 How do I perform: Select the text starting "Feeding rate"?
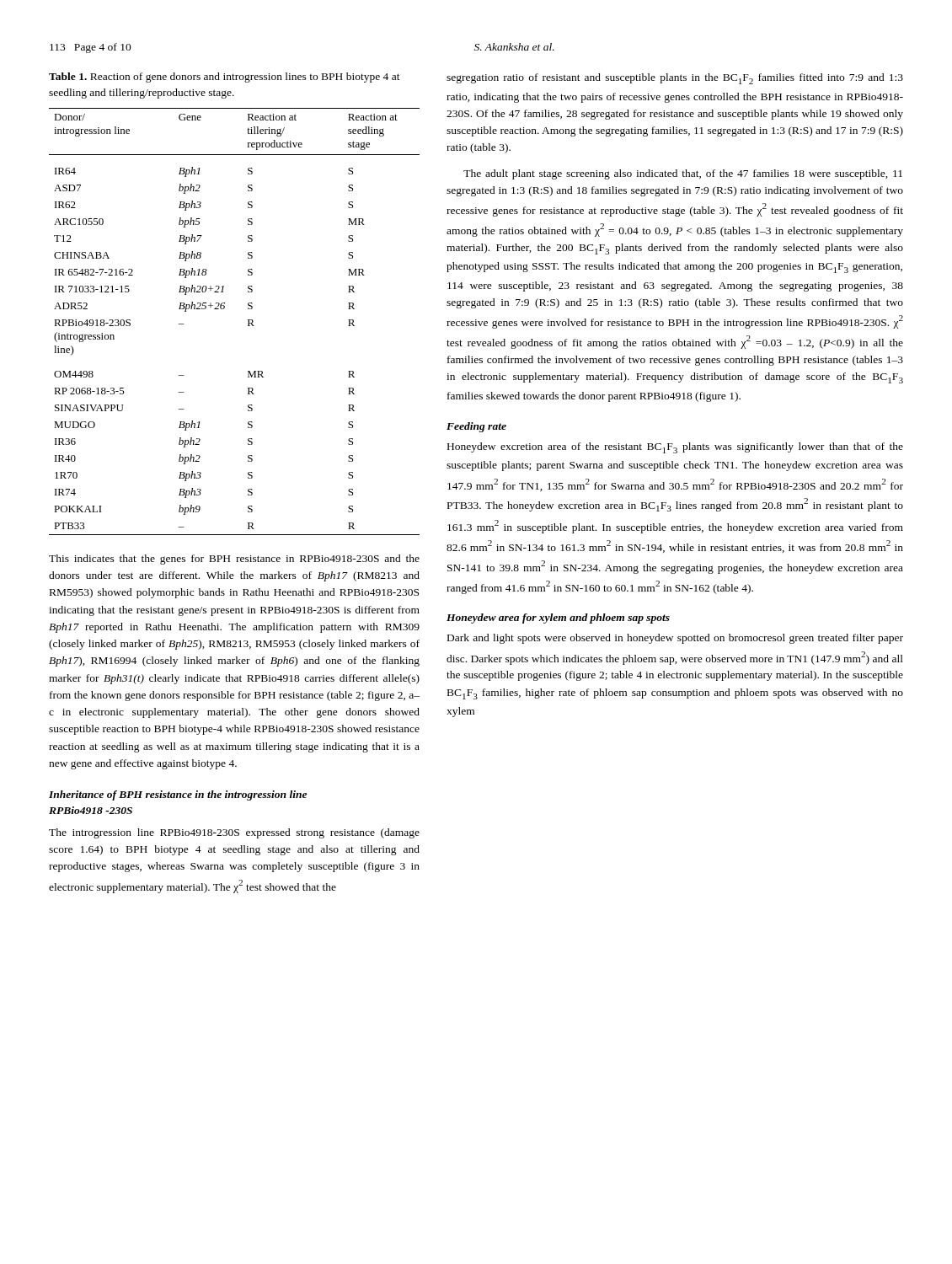476,426
